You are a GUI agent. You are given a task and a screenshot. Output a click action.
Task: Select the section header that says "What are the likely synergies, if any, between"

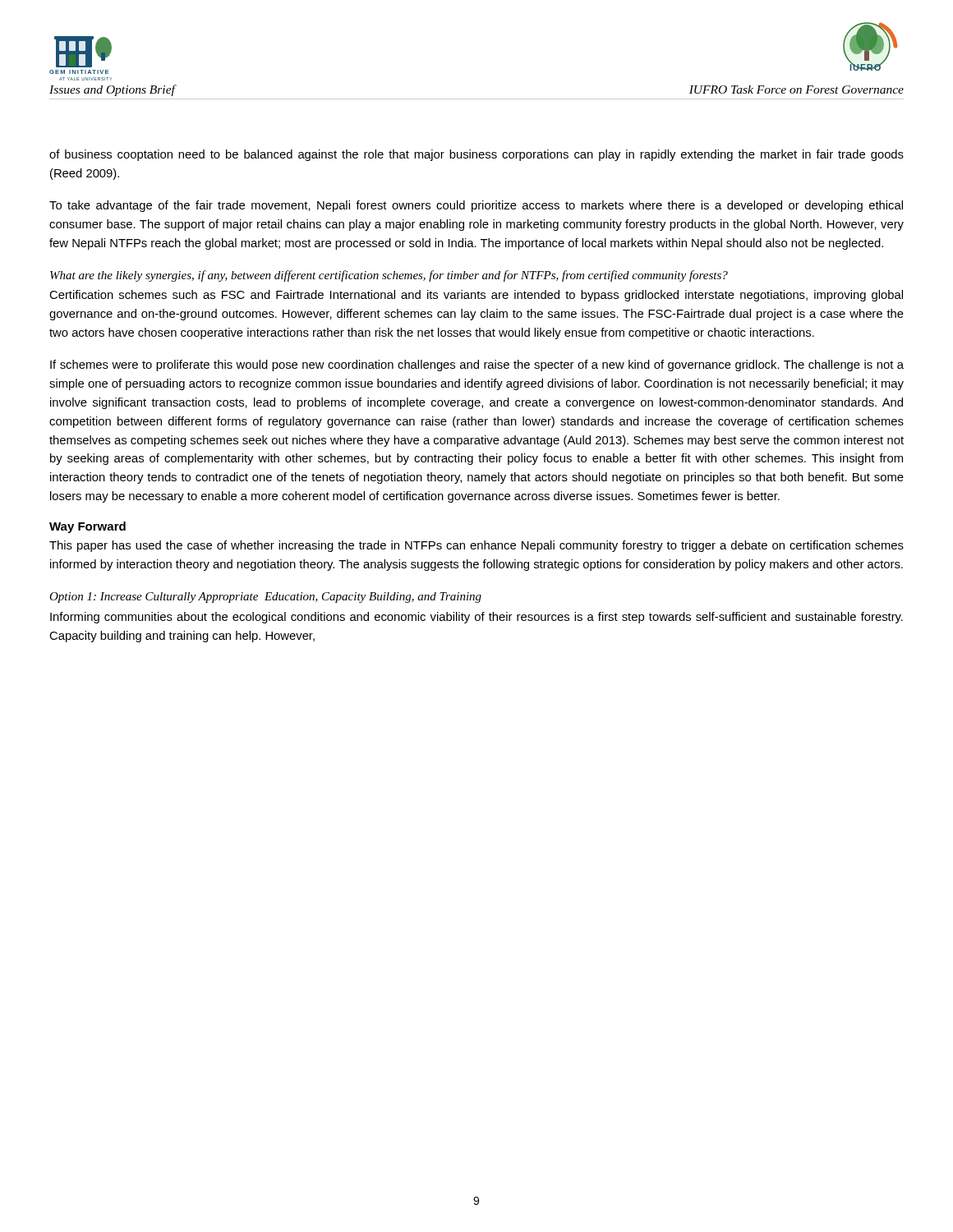point(388,275)
